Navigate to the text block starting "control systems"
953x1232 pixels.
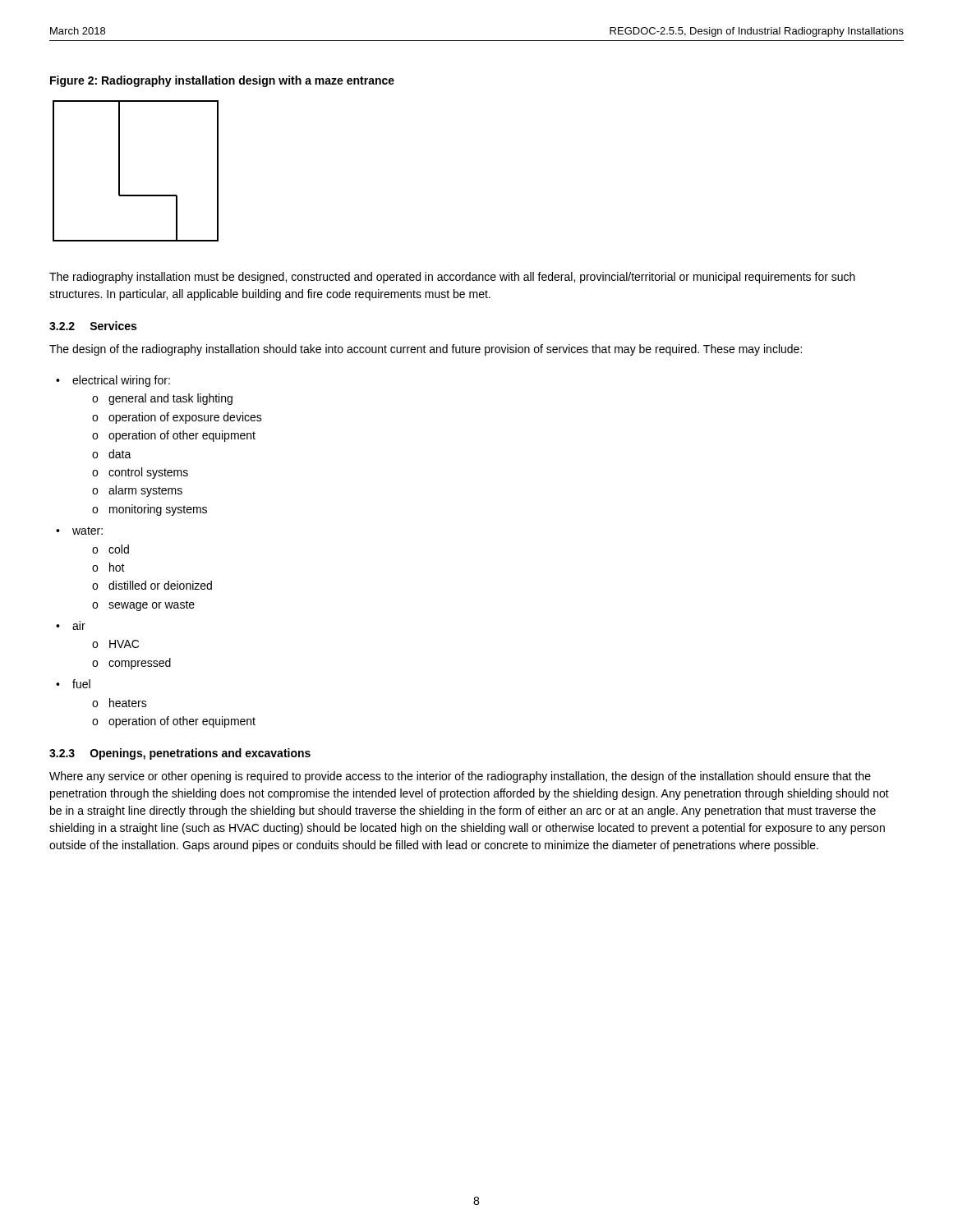point(148,472)
